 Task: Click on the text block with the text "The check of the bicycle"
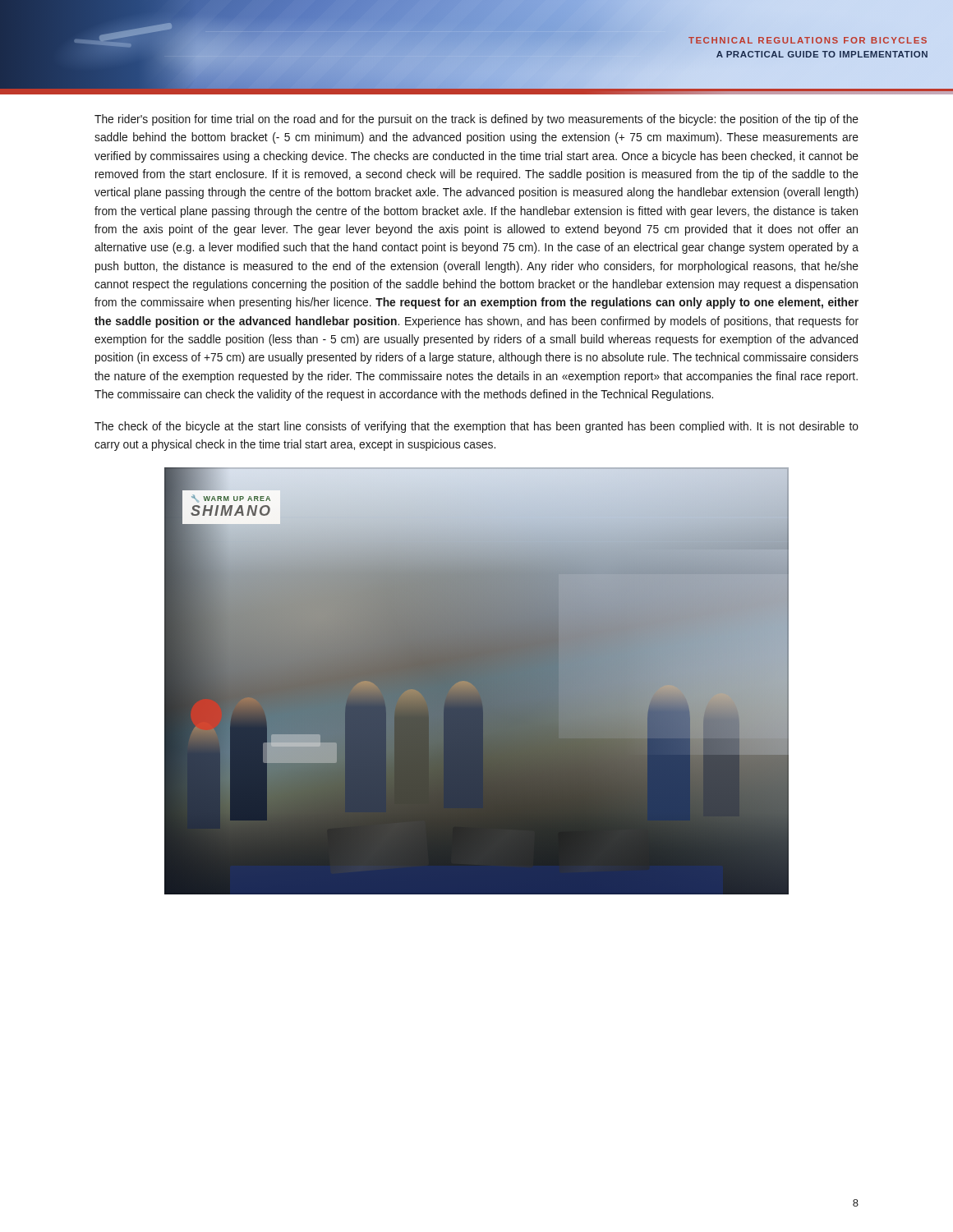(476, 435)
